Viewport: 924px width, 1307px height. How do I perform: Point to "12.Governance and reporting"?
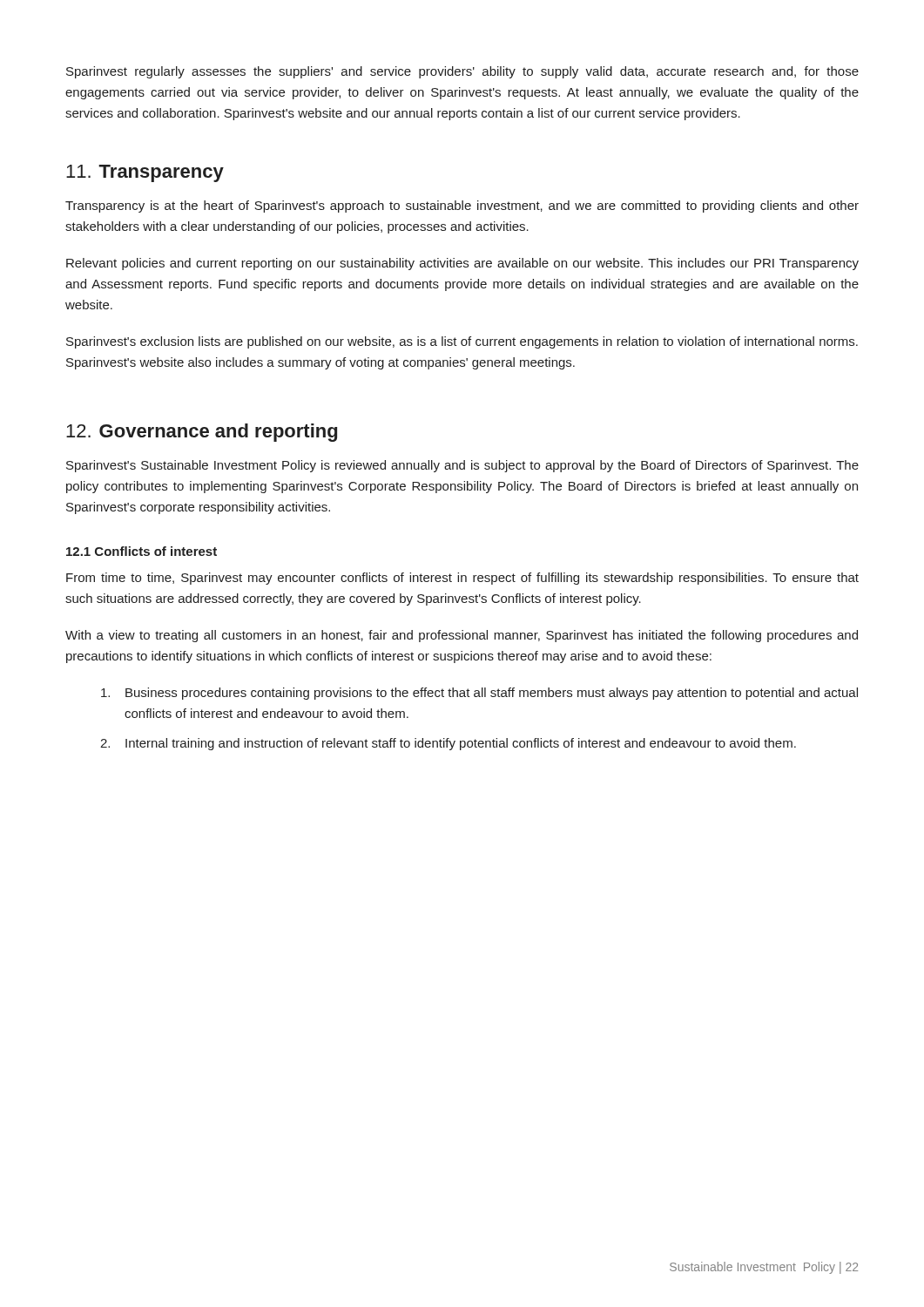pos(202,431)
